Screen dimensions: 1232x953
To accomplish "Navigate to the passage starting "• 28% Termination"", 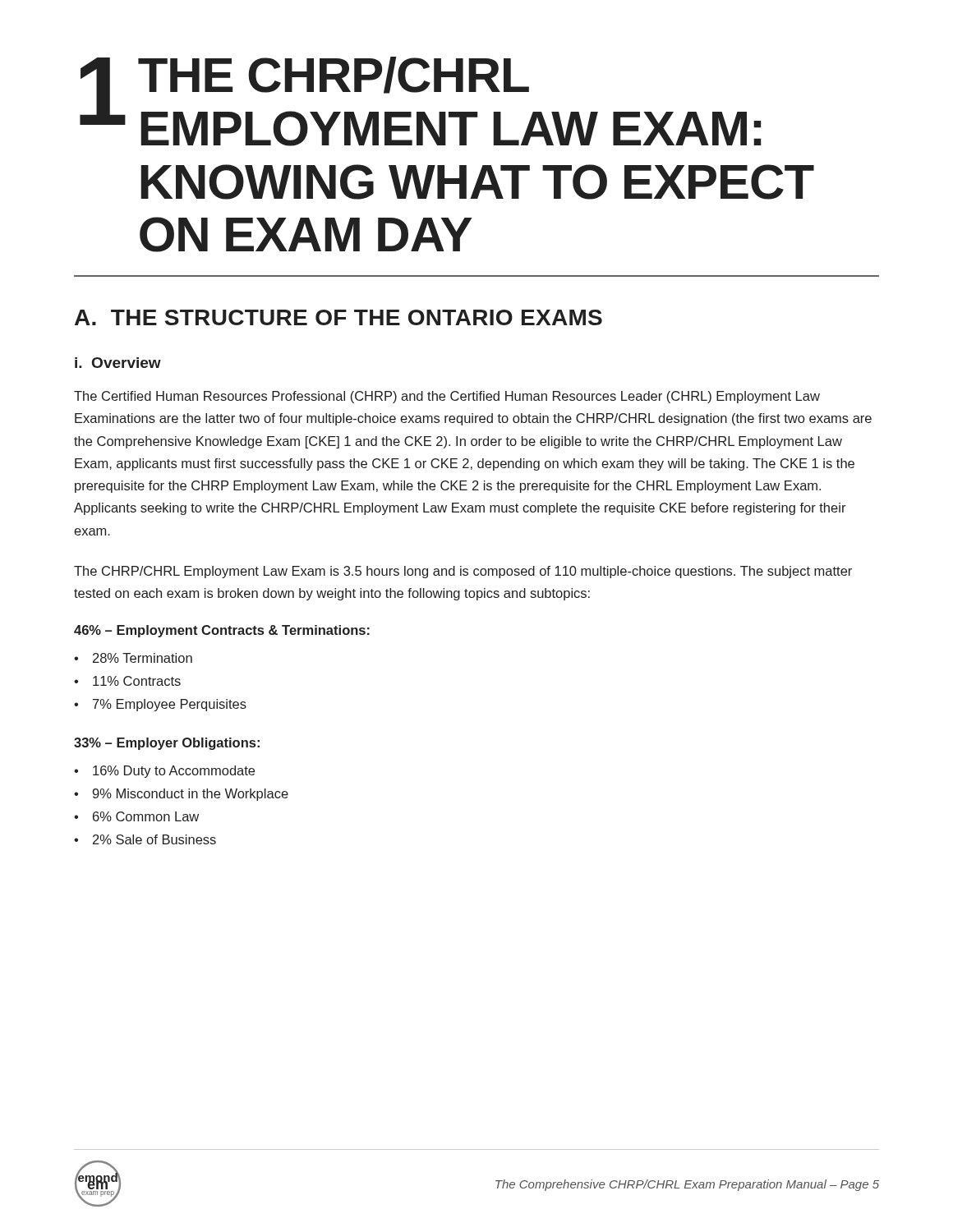I will click(133, 658).
